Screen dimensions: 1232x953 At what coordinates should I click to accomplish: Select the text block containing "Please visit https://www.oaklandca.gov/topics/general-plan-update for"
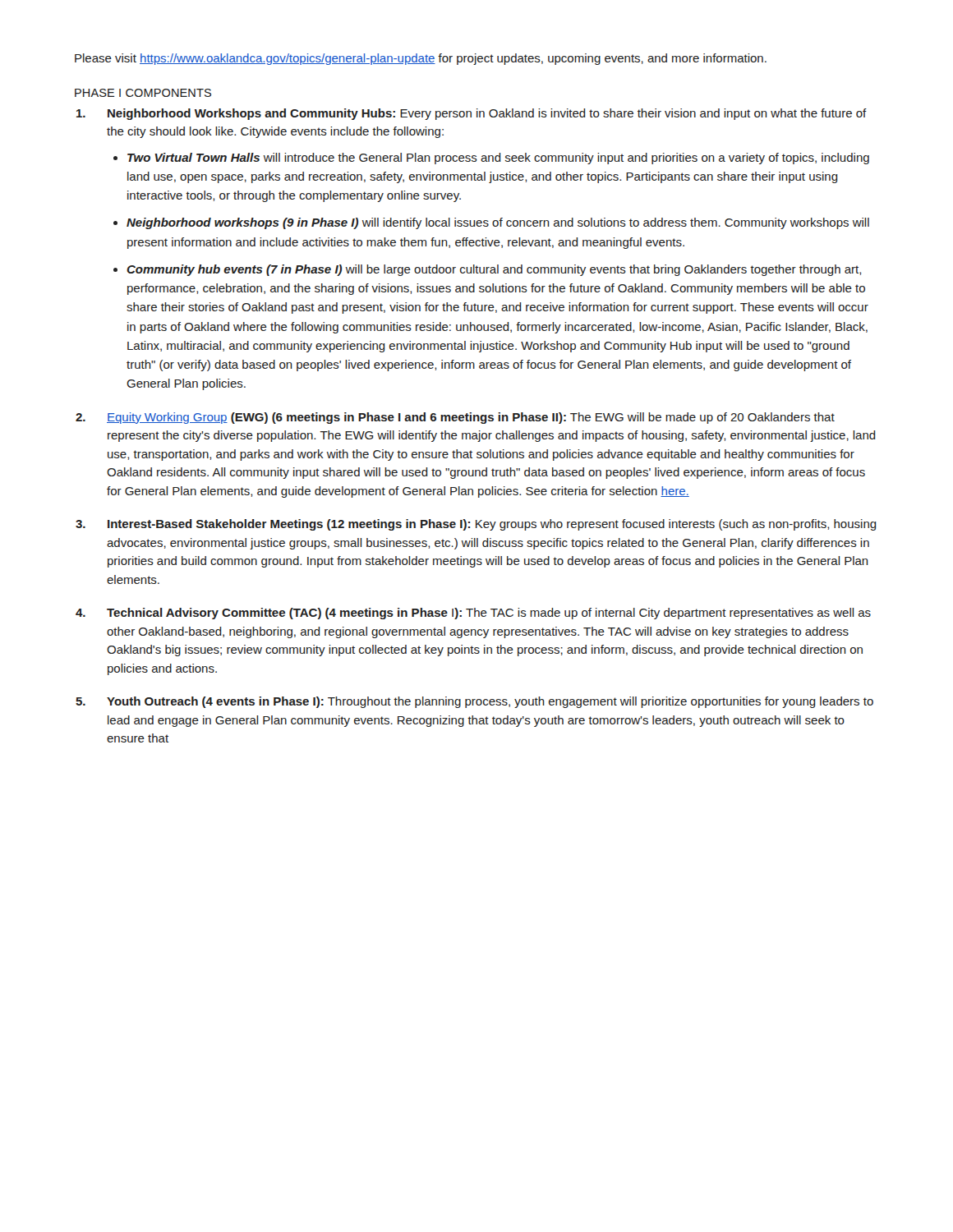click(421, 58)
